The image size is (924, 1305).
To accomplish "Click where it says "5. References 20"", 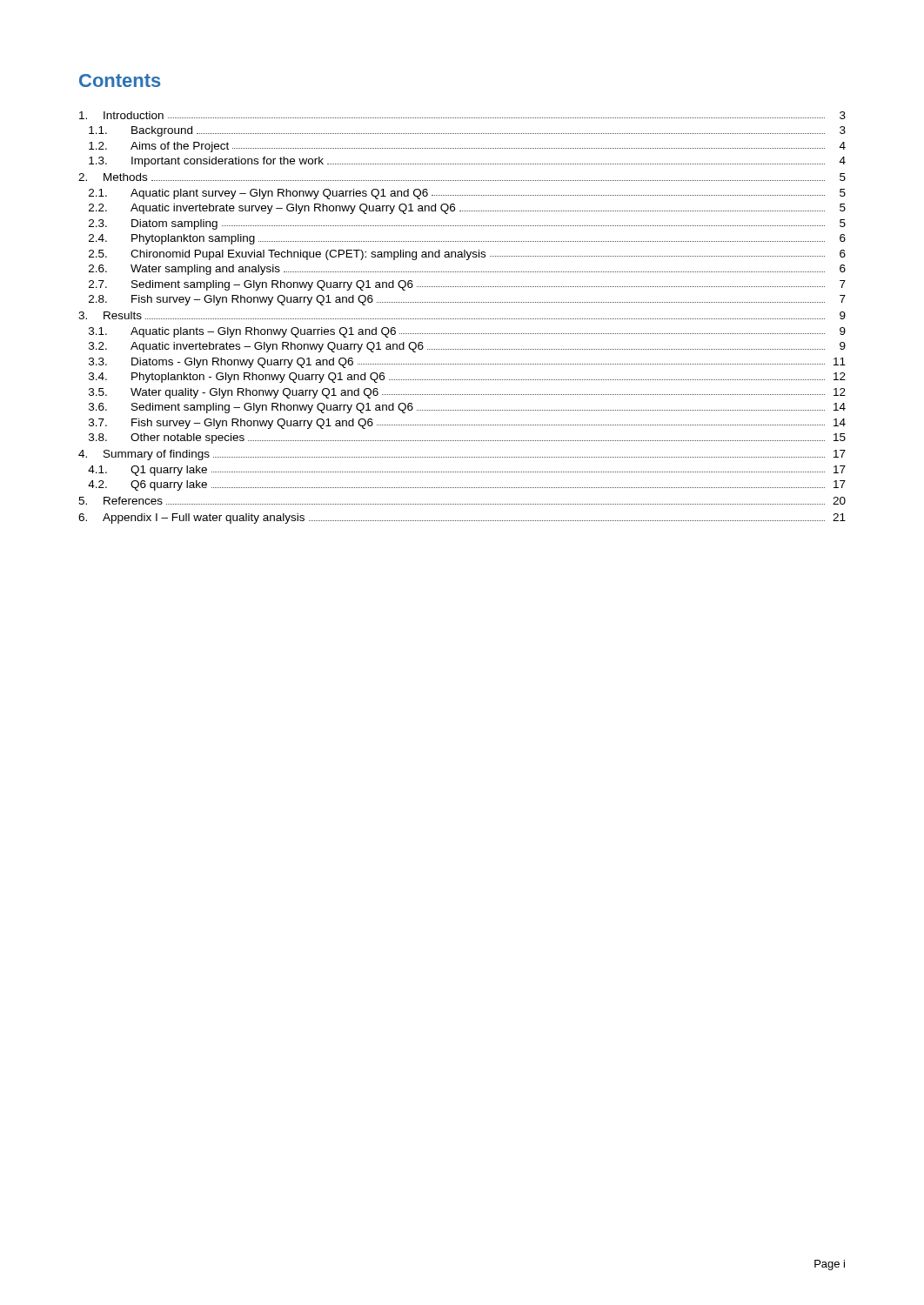I will (x=462, y=501).
